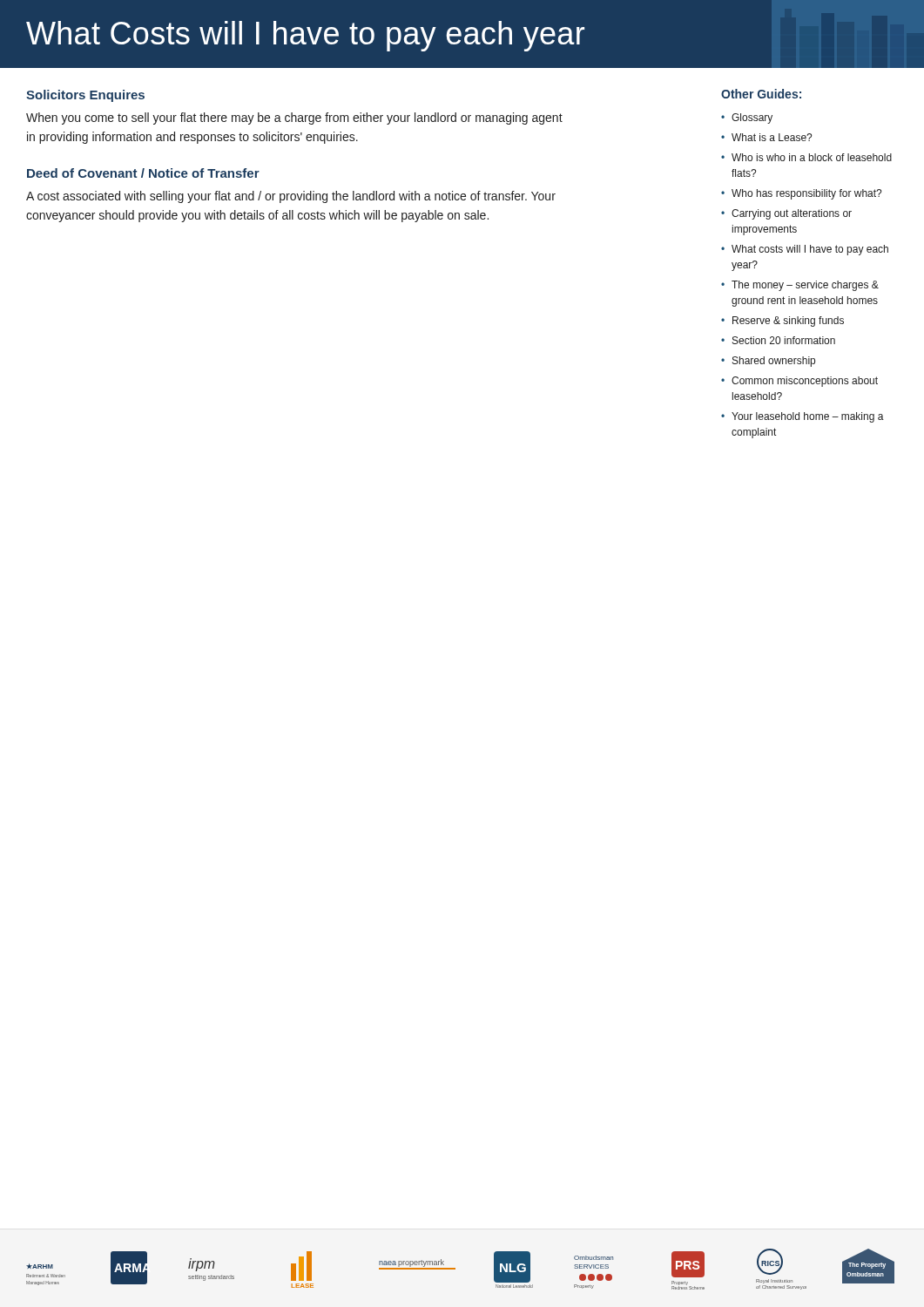Locate the text block starting "•Common misconceptions about"
The width and height of the screenshot is (924, 1307).
point(799,388)
